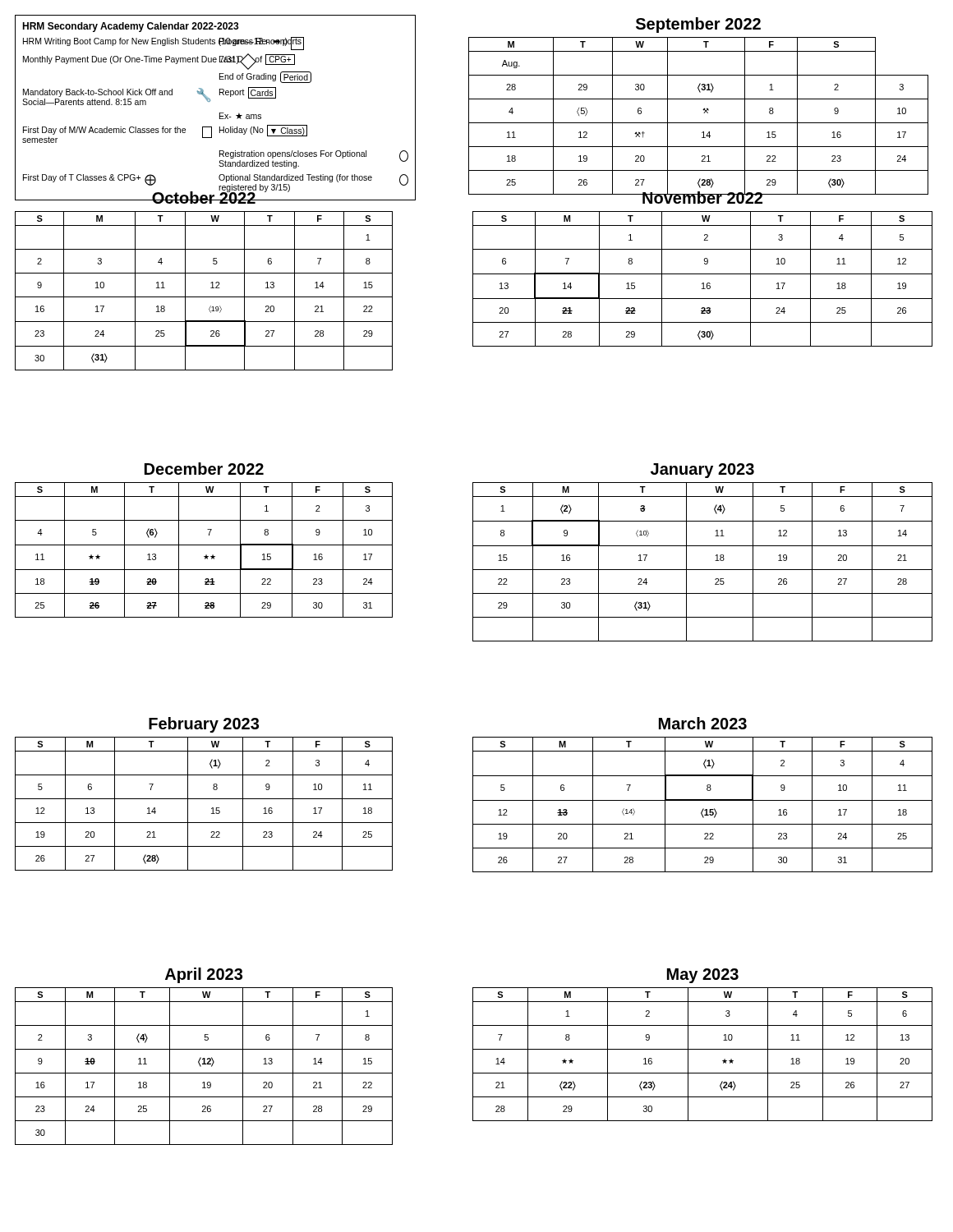Click the passage that begins "HRM Secondary Academy Calendar"
This screenshot has width=953, height=1232.
pyautogui.click(x=215, y=108)
